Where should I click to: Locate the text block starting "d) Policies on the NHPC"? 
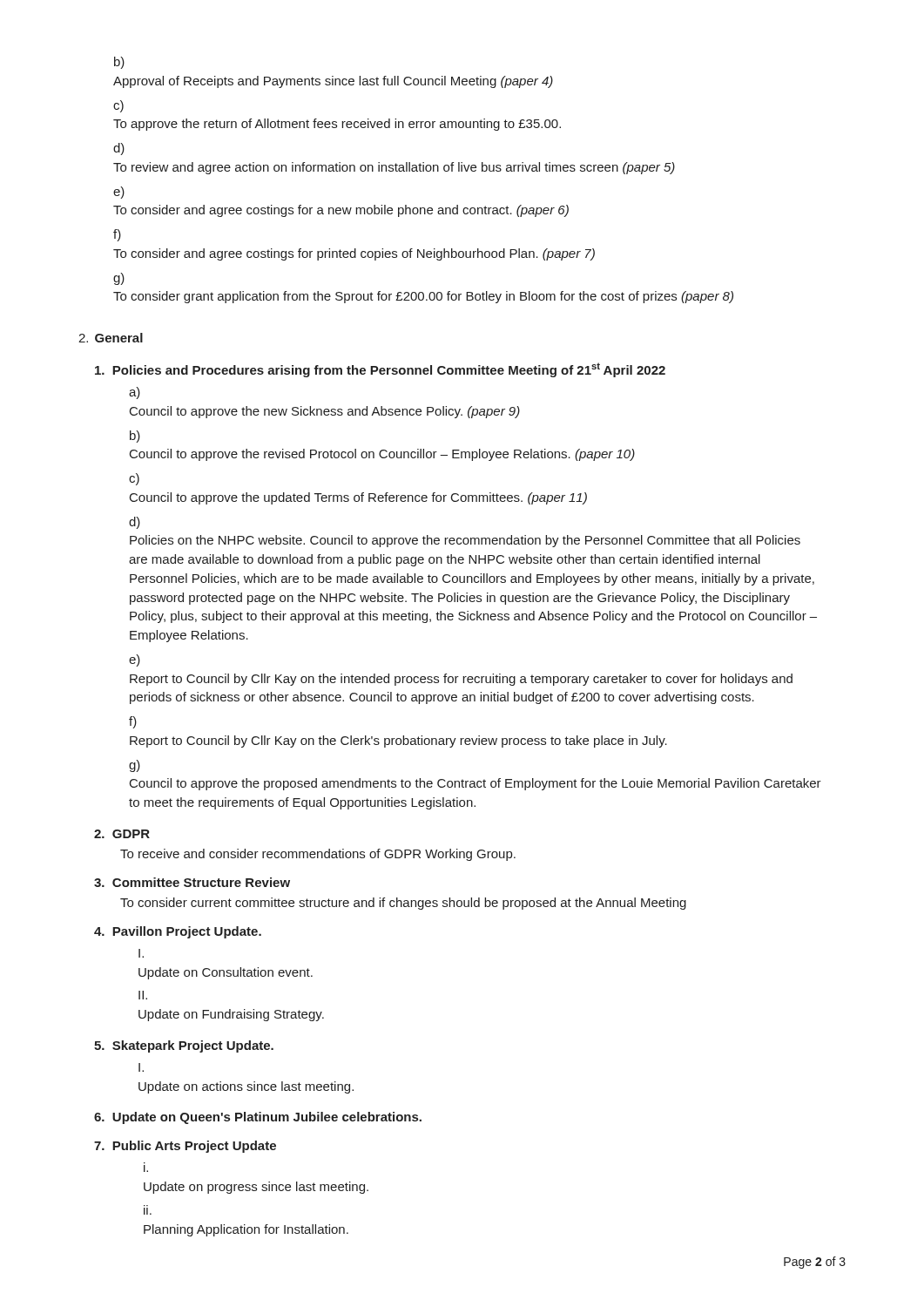coord(476,578)
